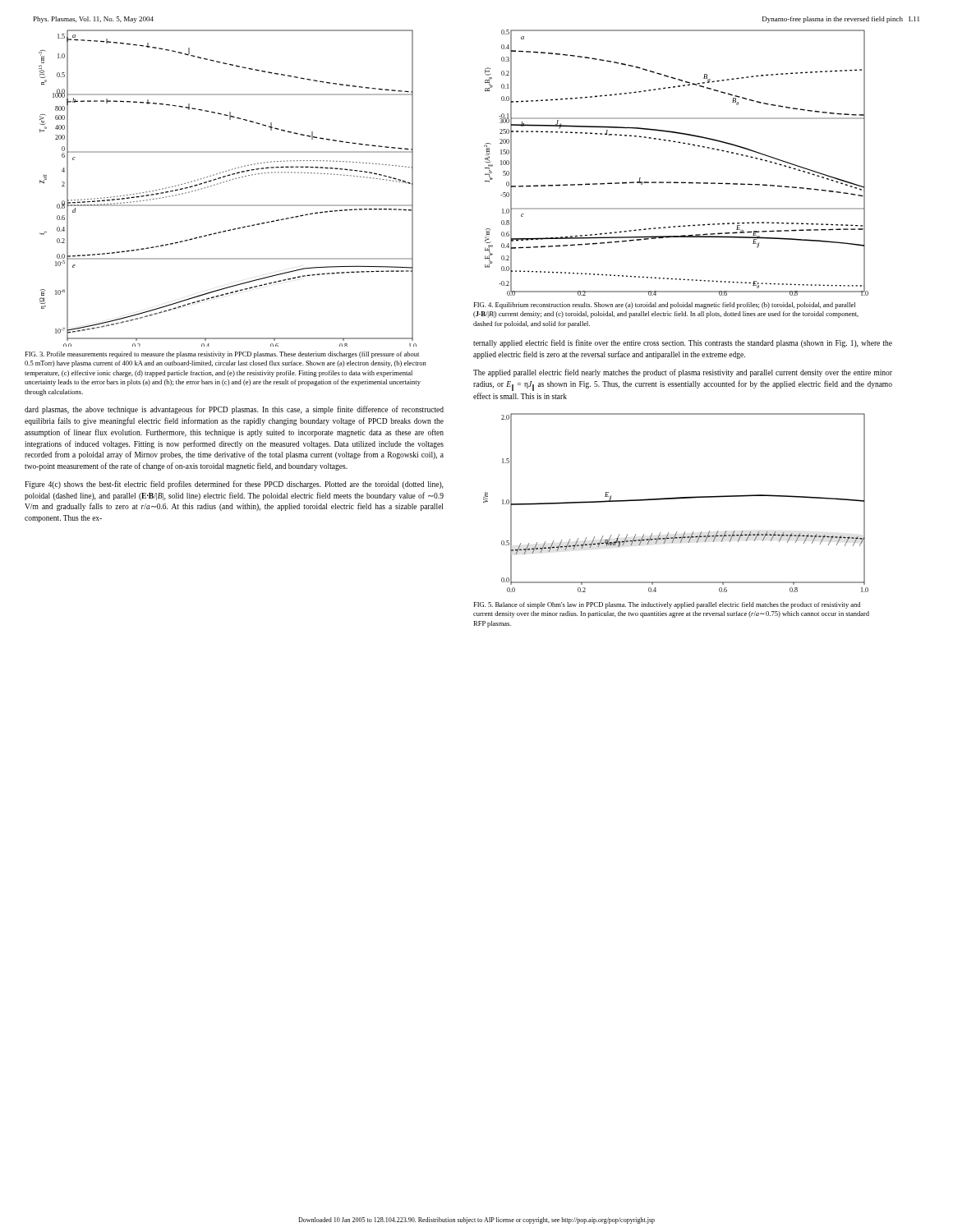Click on the caption containing "FIG. 4. Equilibrium reconstruction results. Shown"
Screen dimensions: 1232x953
click(x=666, y=314)
